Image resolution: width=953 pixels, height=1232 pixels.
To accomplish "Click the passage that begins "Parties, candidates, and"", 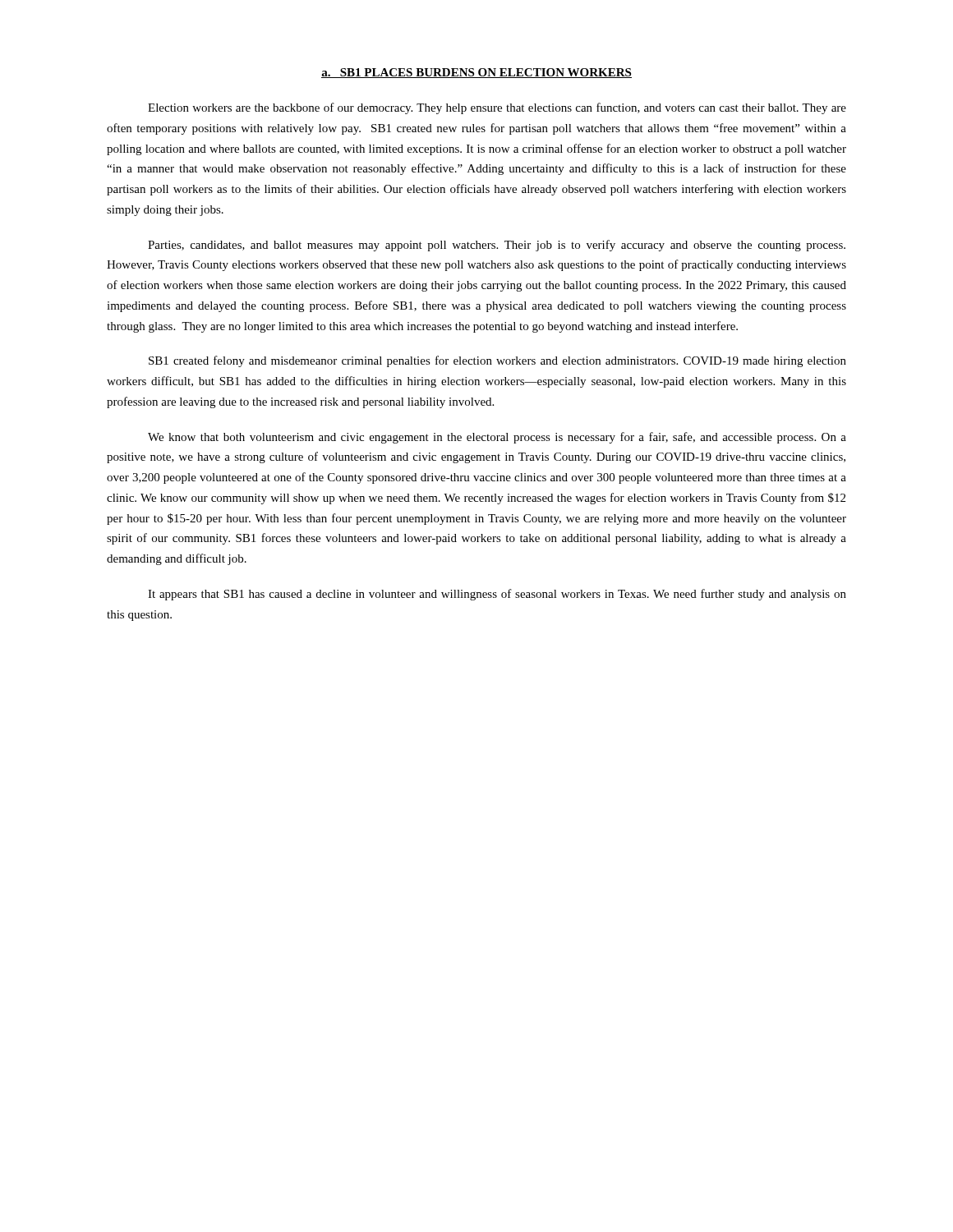I will tap(476, 285).
